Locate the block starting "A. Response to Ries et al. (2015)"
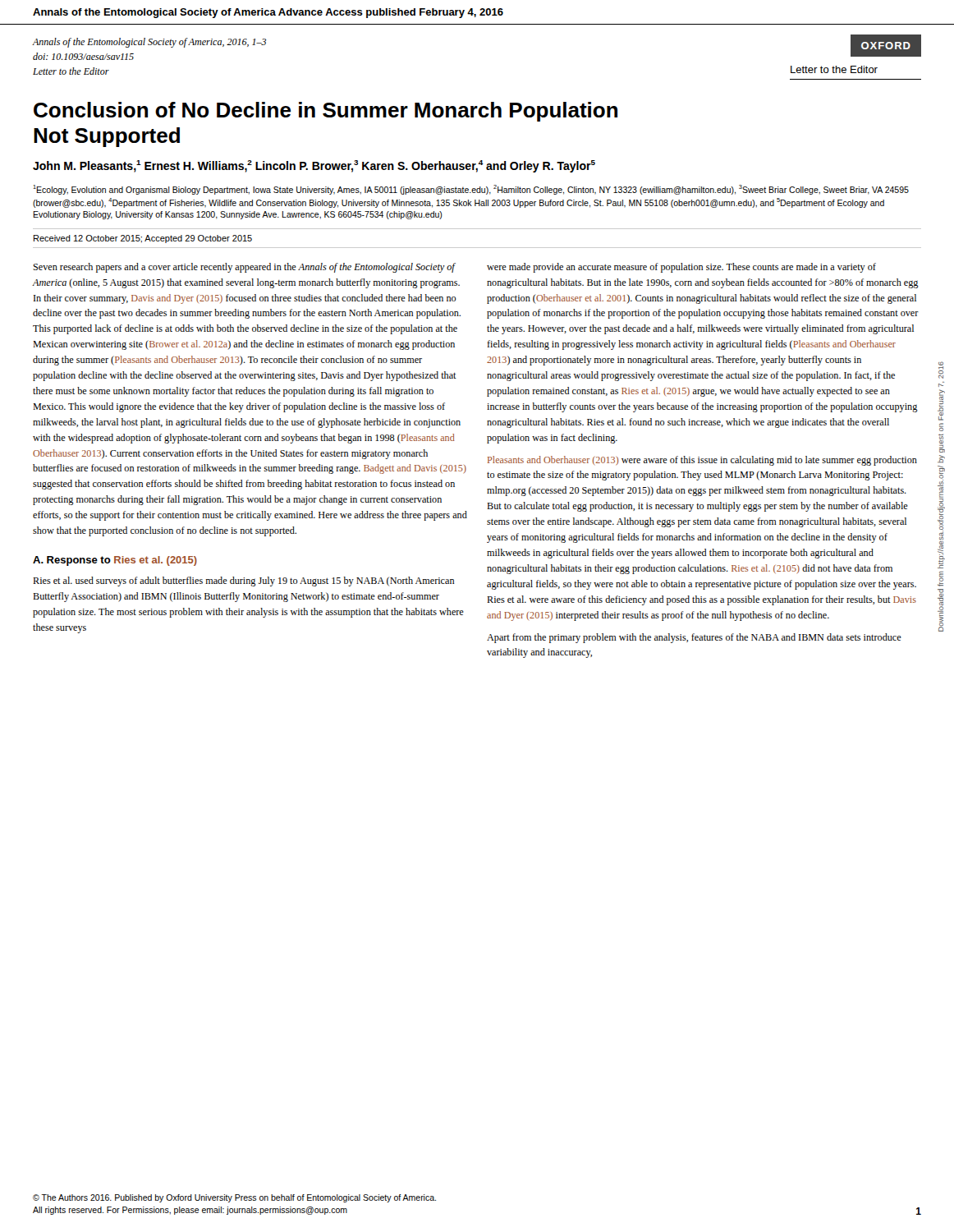 coord(115,560)
